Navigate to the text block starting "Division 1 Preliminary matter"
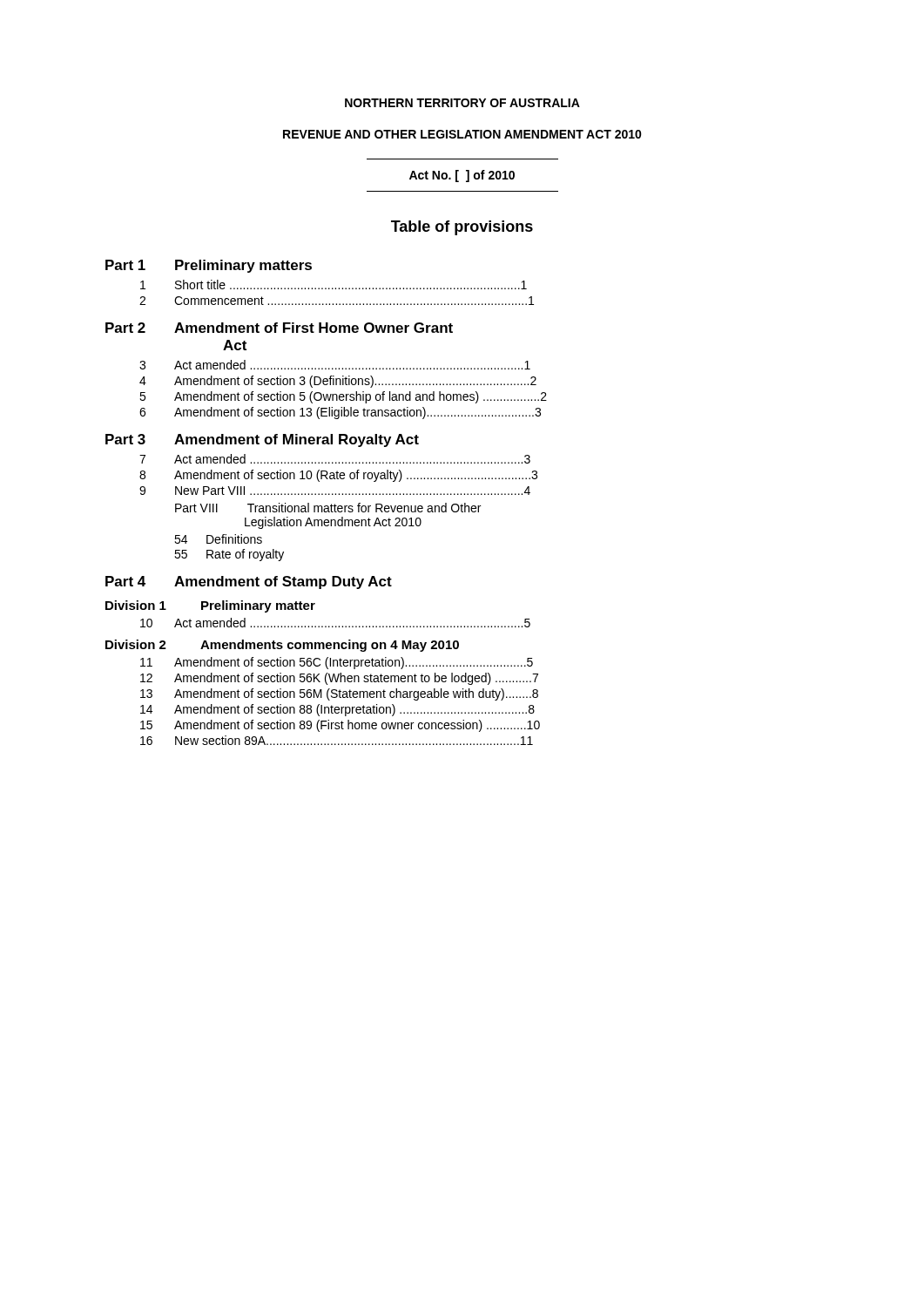The height and width of the screenshot is (1307, 924). tap(210, 605)
